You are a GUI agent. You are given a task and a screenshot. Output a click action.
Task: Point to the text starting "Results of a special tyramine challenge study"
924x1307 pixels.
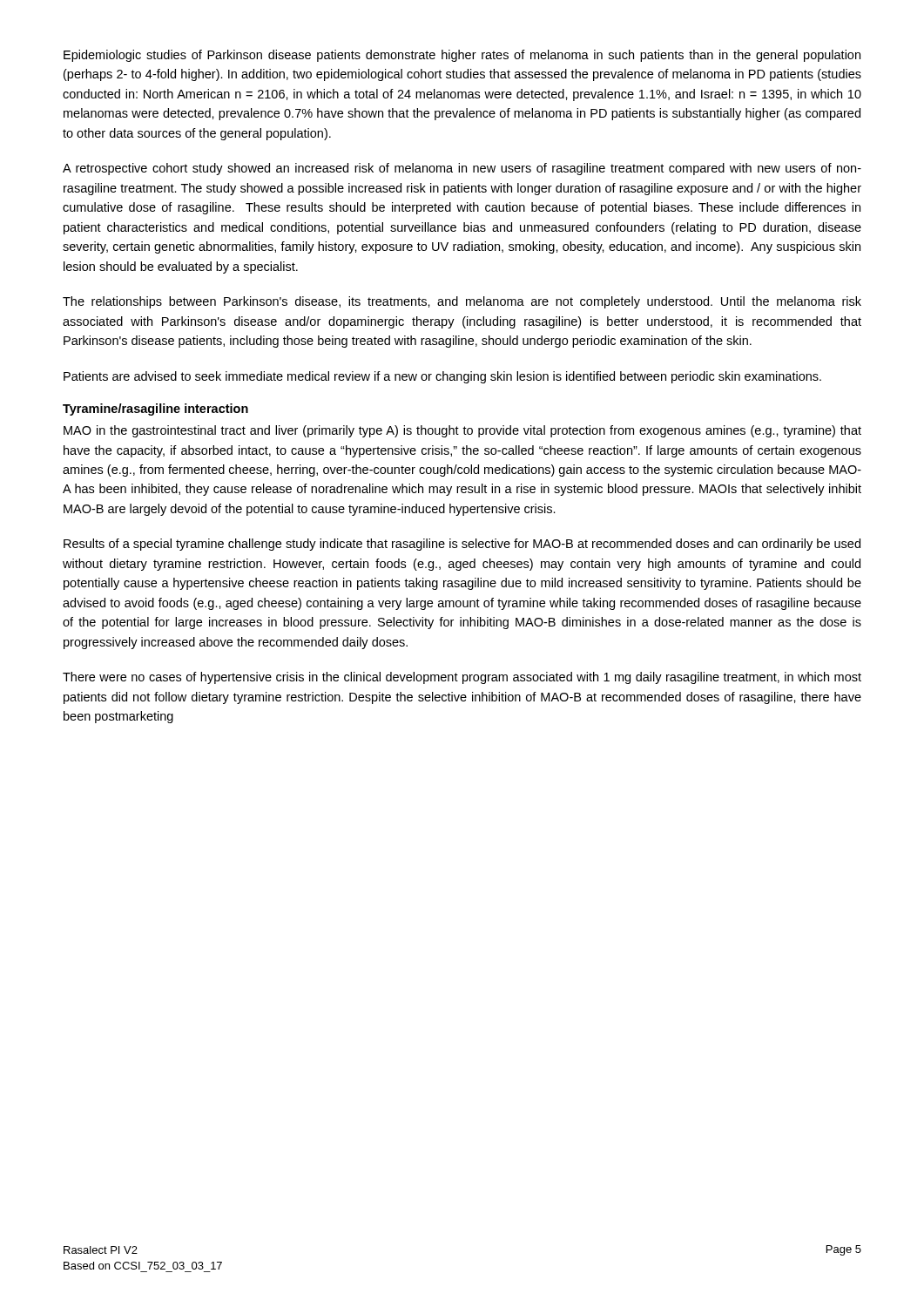[x=462, y=593]
